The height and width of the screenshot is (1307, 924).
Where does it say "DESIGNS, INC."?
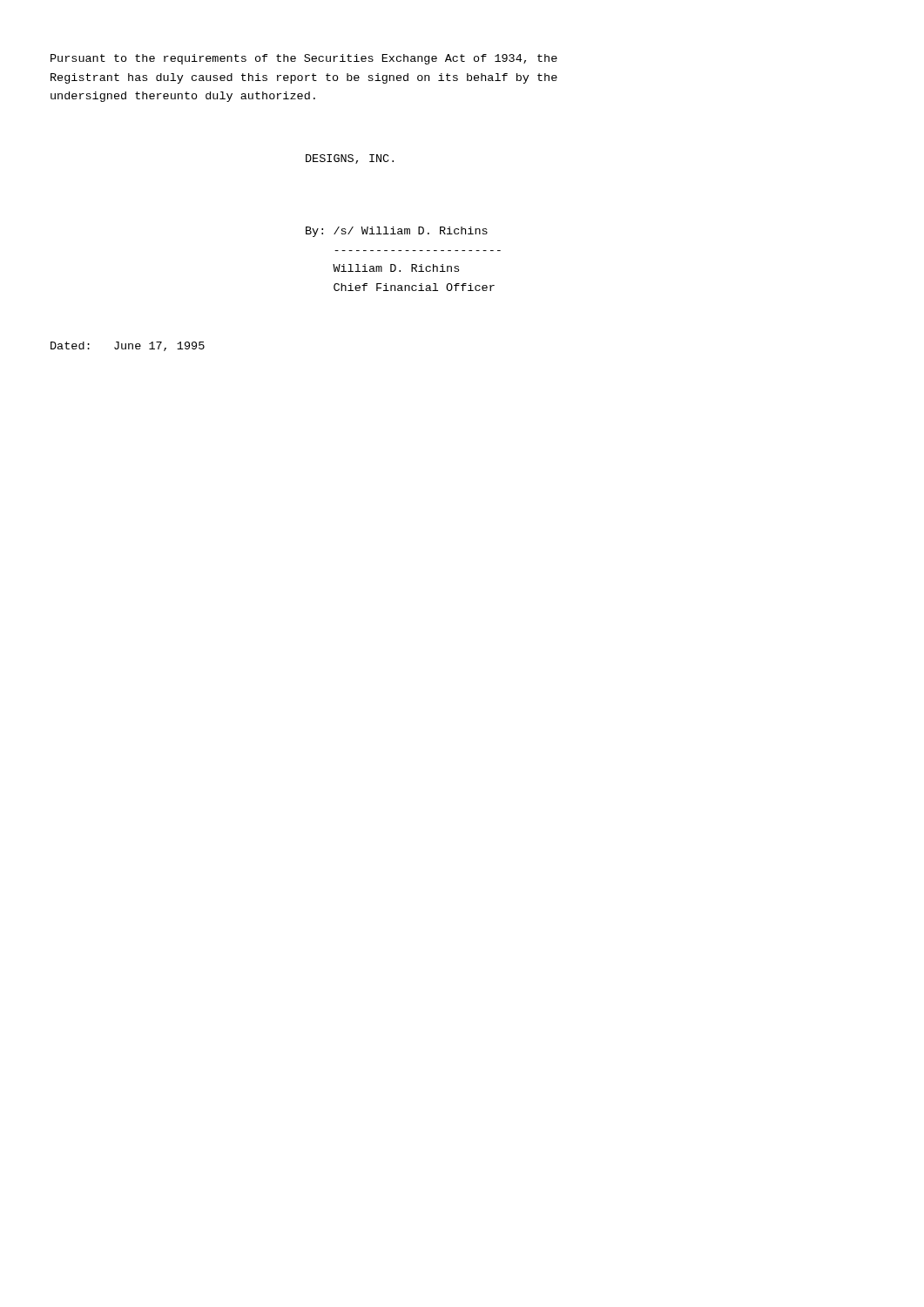pyautogui.click(x=351, y=159)
